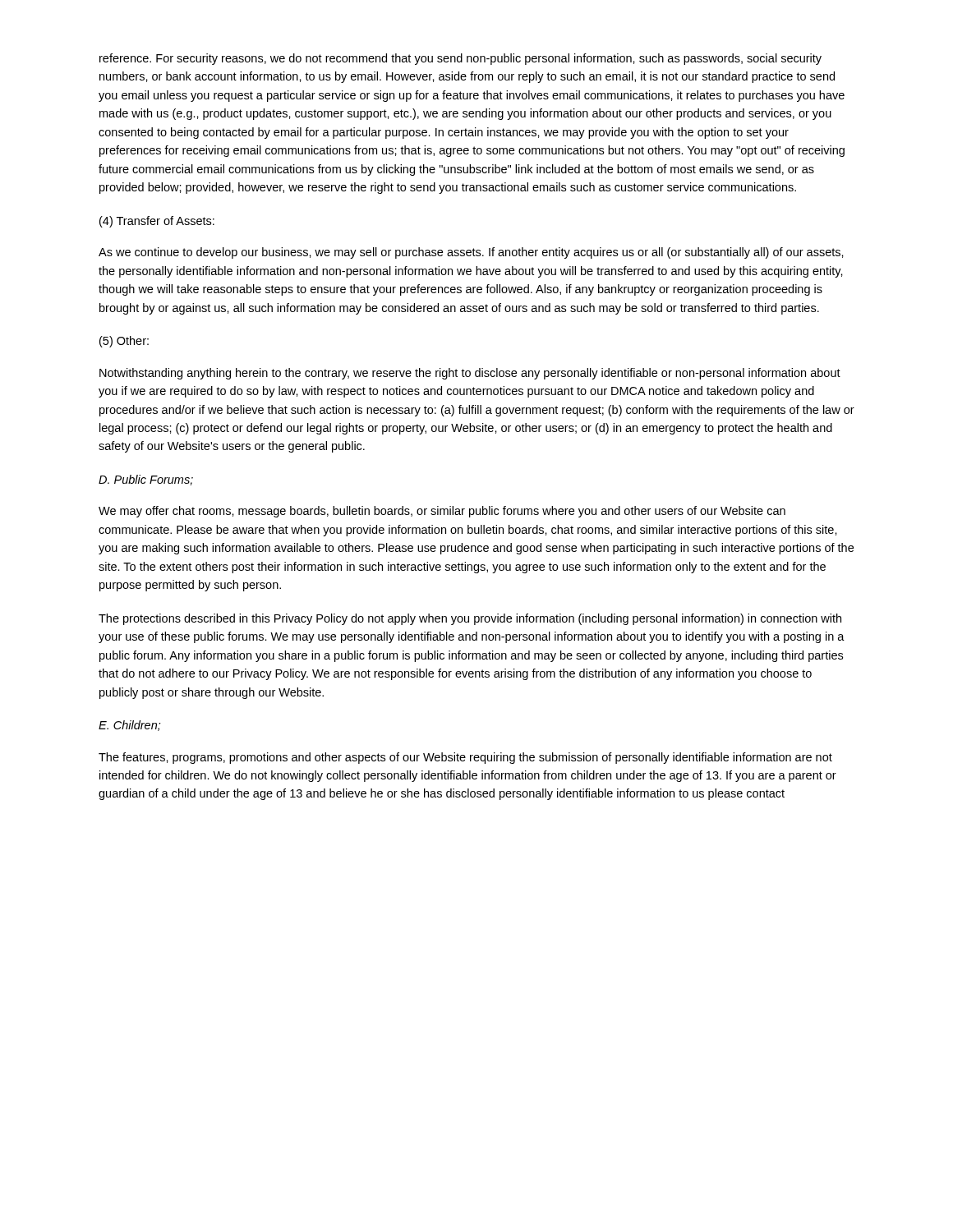Find the block on this page that starts "The protections described in this Privacy"

471,655
